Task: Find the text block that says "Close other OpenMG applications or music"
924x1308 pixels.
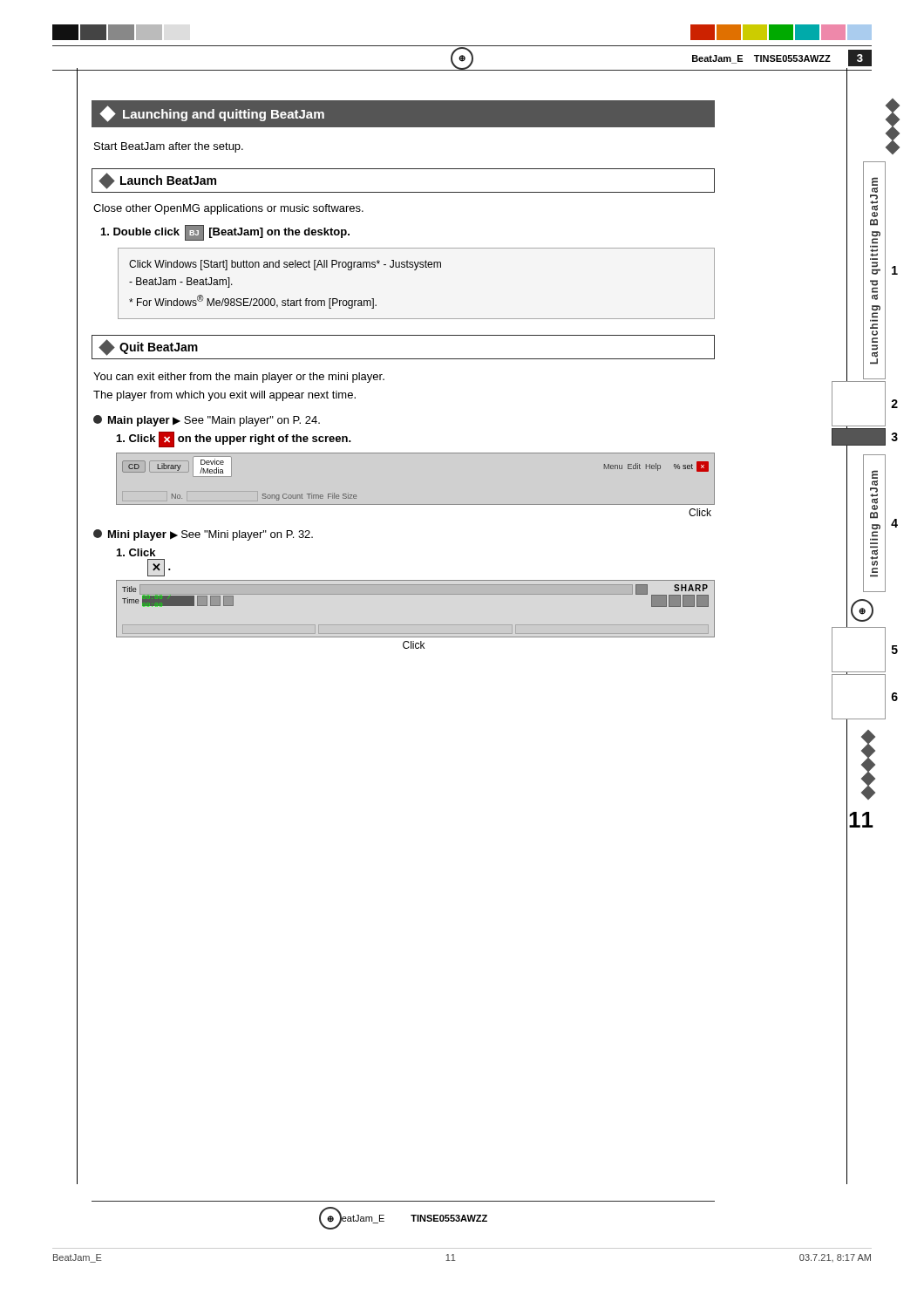Action: point(229,208)
